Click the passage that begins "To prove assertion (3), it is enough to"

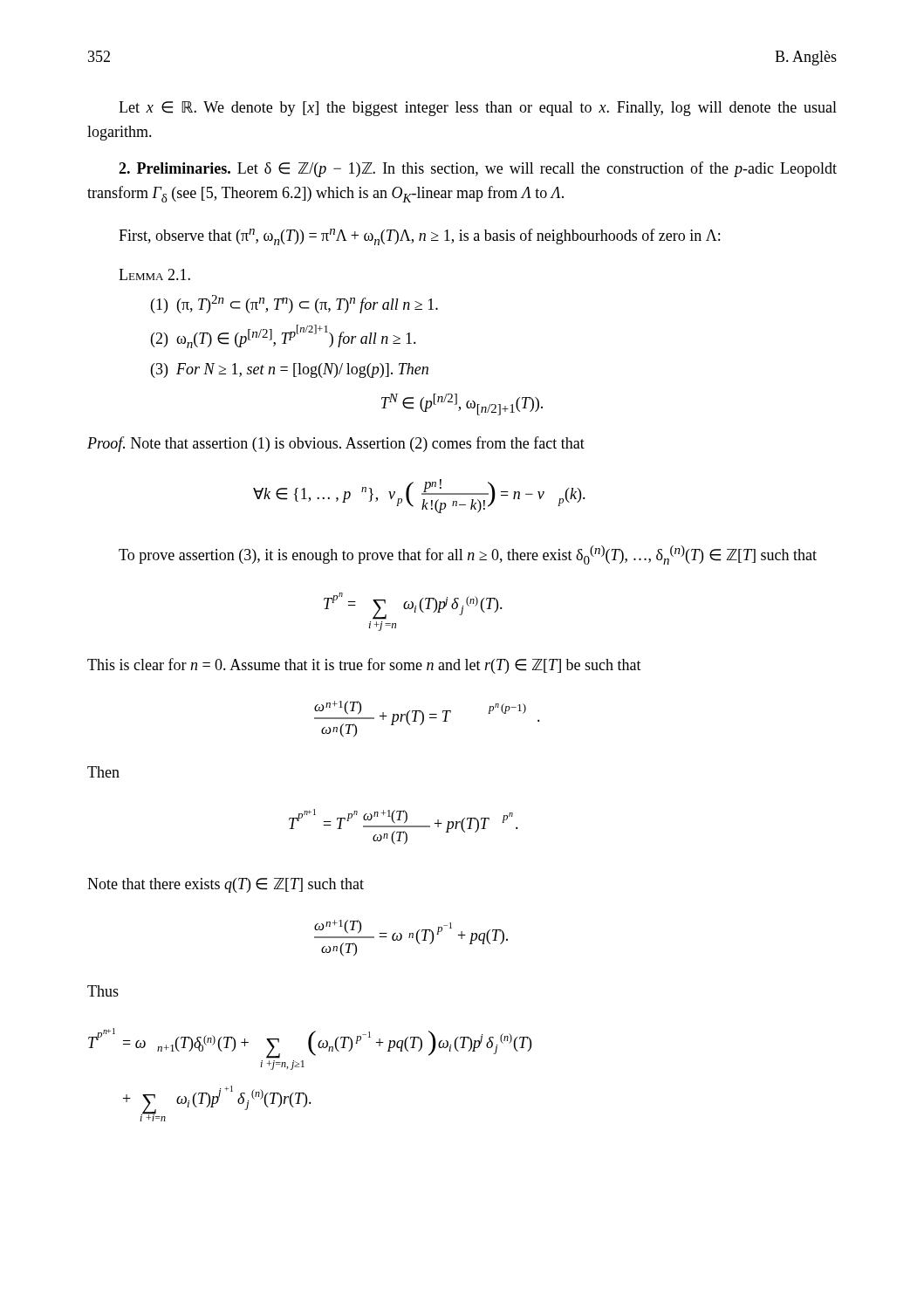point(462,556)
